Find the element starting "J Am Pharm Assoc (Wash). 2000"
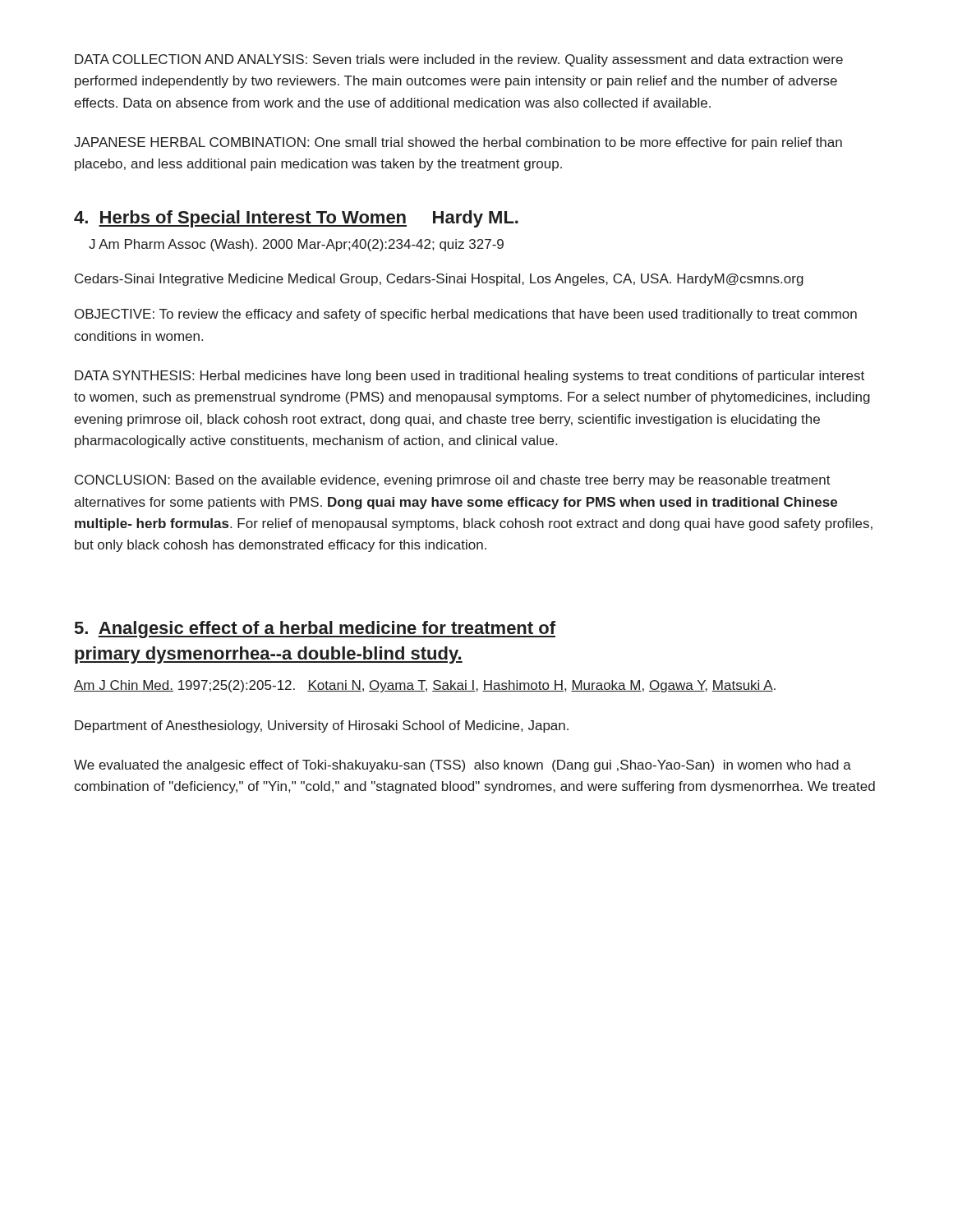The width and height of the screenshot is (953, 1232). tap(296, 244)
